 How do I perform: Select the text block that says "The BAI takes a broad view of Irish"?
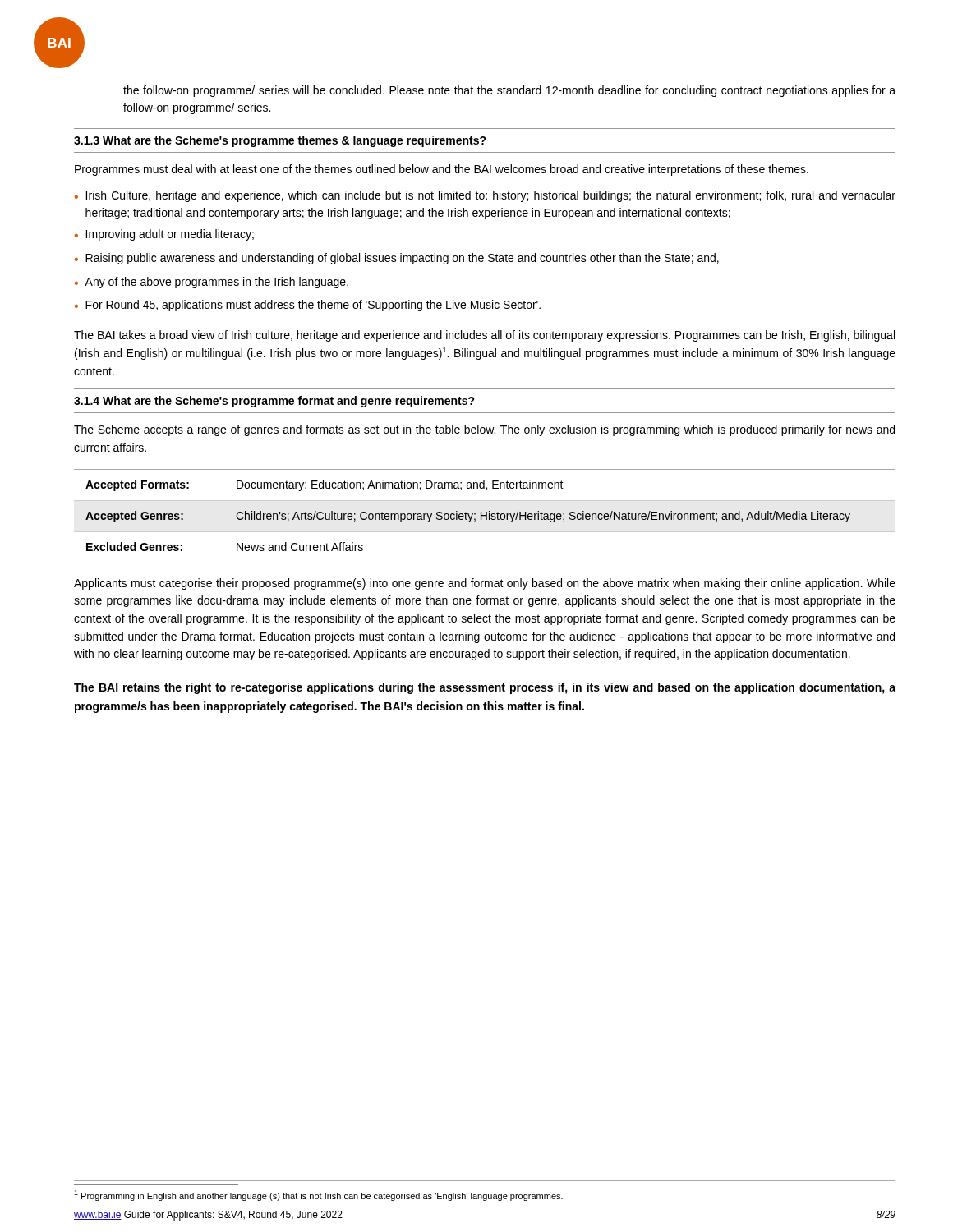point(485,353)
